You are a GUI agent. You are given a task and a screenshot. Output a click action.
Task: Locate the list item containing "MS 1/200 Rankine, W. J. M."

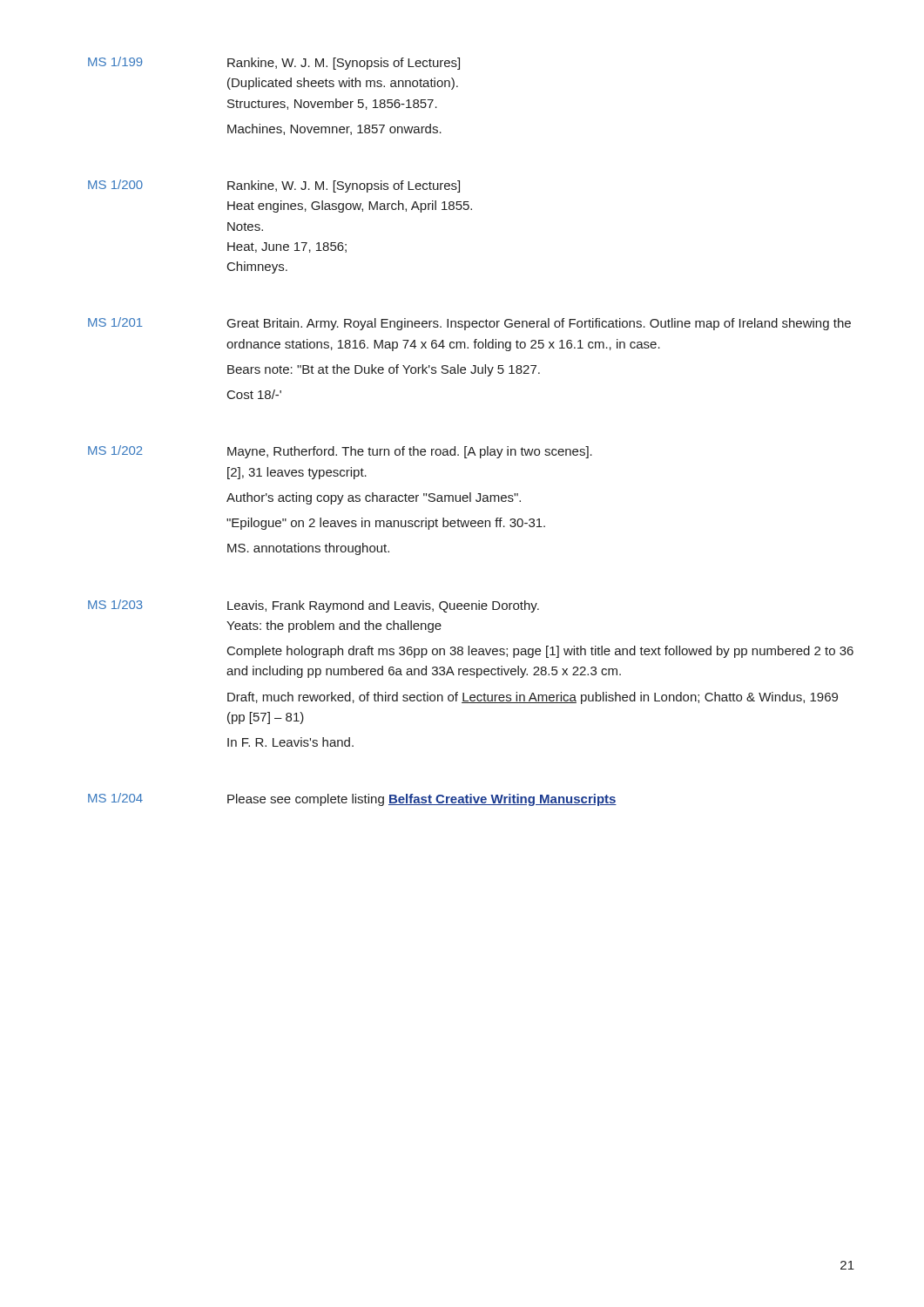(274, 186)
